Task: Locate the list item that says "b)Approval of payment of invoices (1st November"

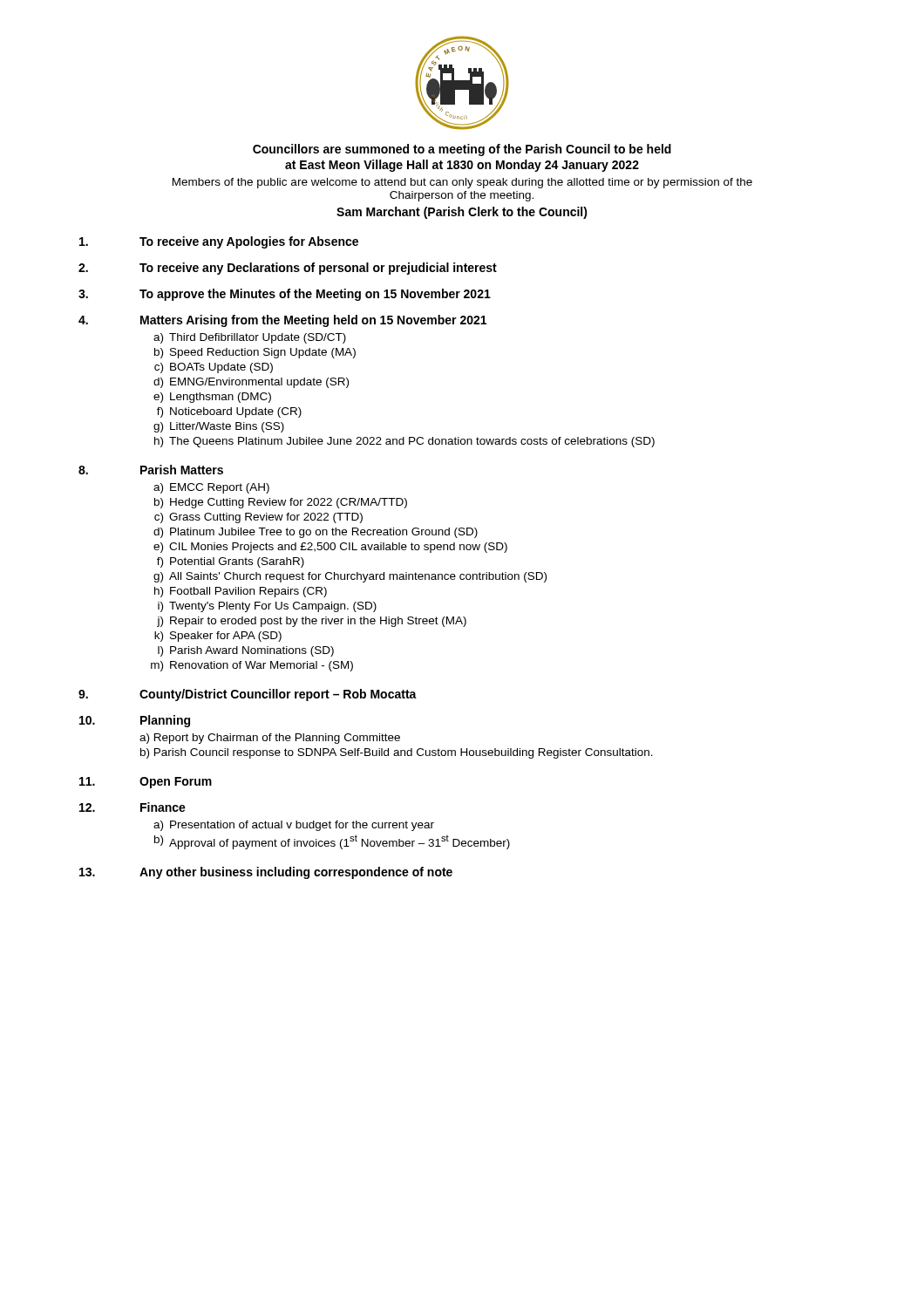Action: (x=325, y=841)
